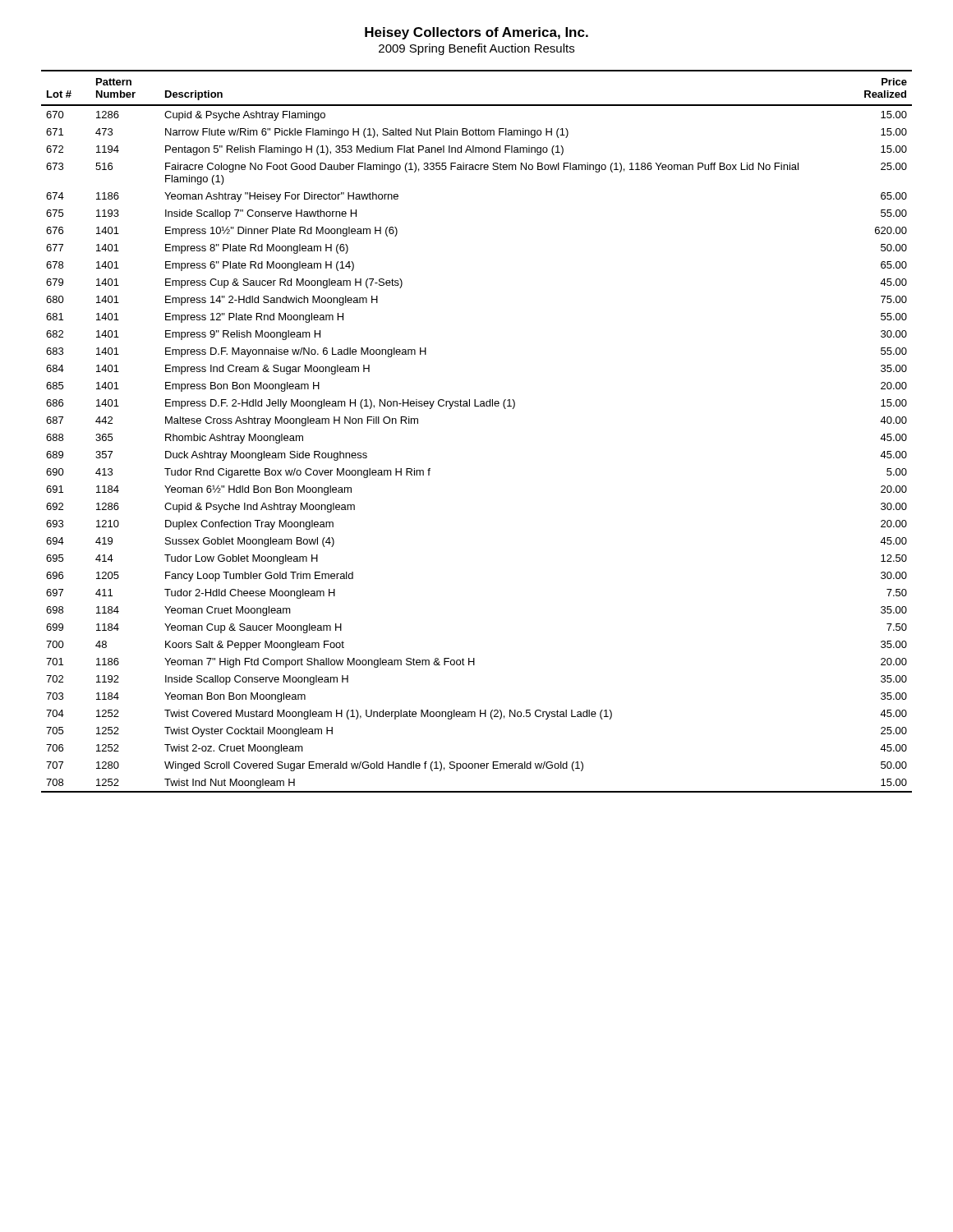Image resolution: width=953 pixels, height=1232 pixels.
Task: Click on the table containing "Tudor 2-Hdld Cheese Moongleam H"
Action: point(476,431)
